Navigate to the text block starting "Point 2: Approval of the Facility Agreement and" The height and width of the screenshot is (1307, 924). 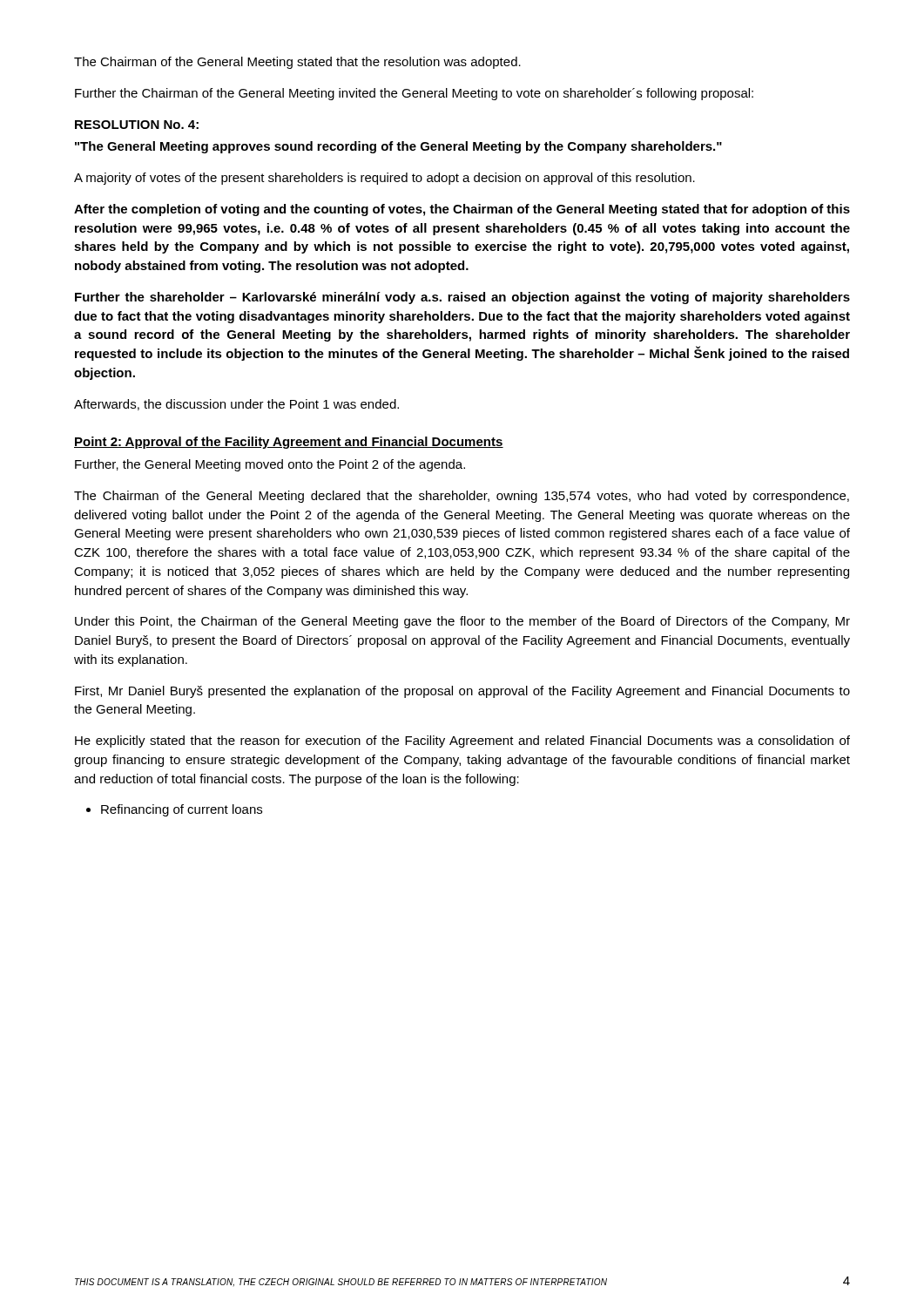coord(462,442)
